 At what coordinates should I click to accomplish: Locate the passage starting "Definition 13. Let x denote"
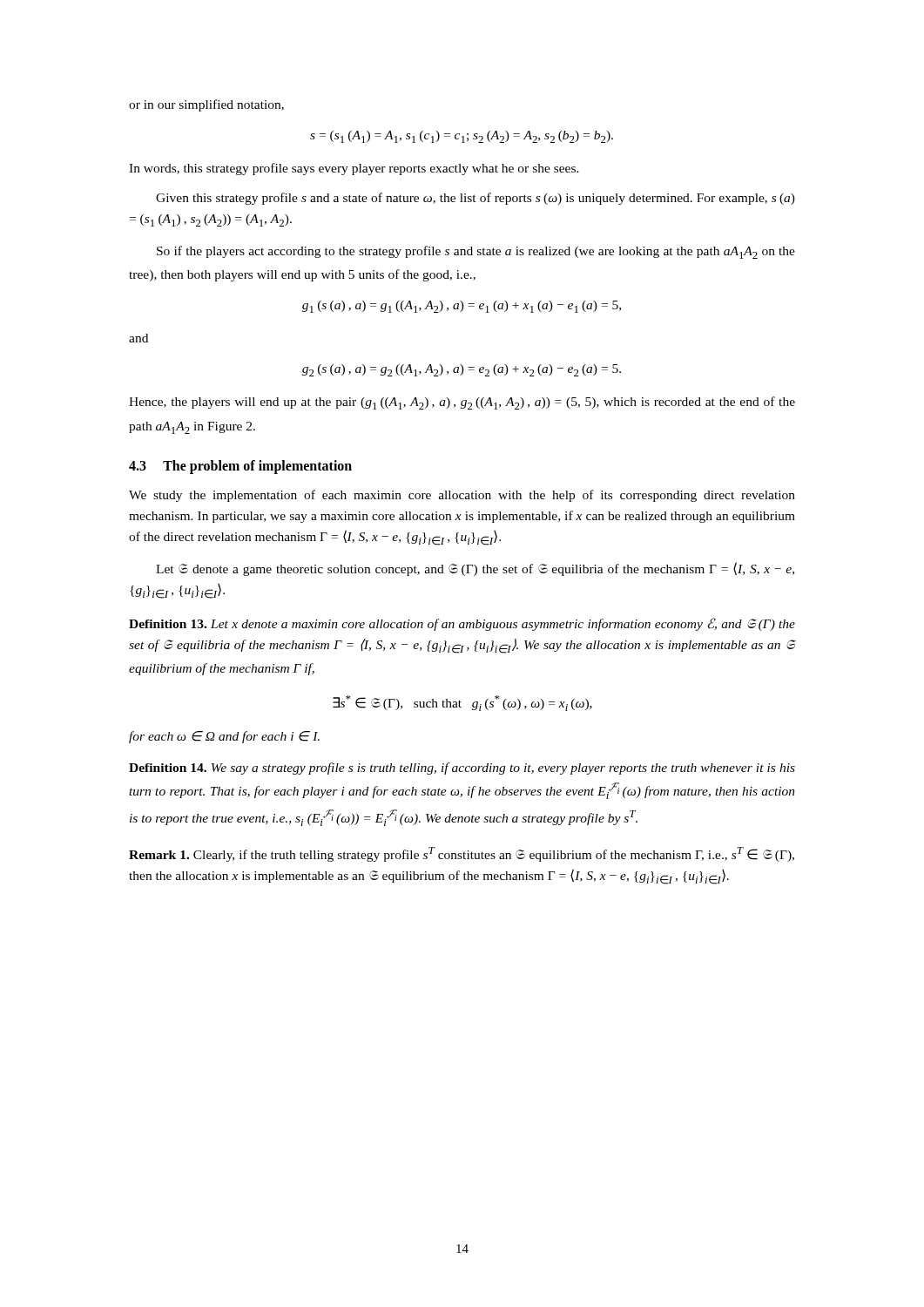click(462, 646)
